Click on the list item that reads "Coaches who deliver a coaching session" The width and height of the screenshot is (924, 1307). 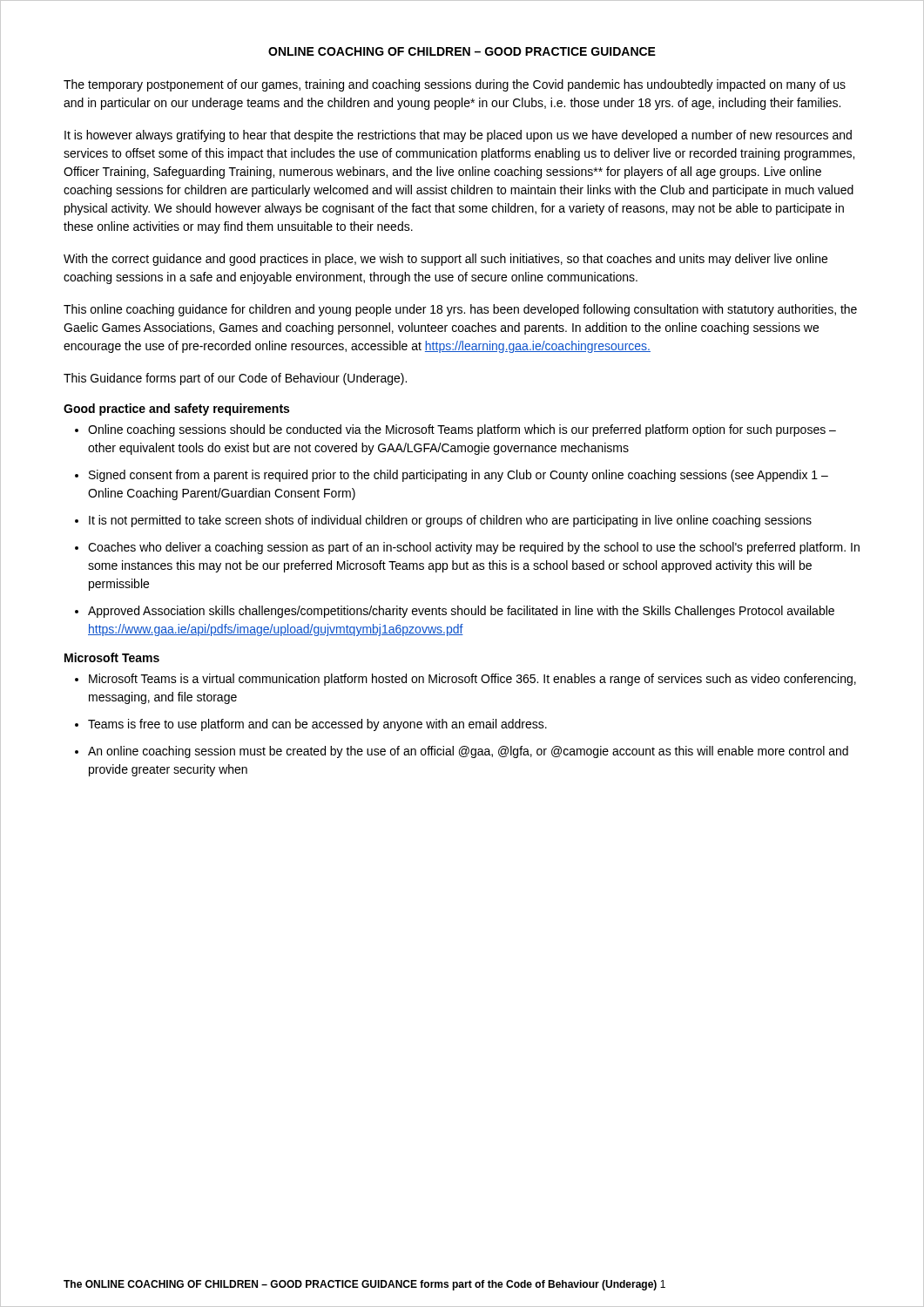click(x=474, y=565)
